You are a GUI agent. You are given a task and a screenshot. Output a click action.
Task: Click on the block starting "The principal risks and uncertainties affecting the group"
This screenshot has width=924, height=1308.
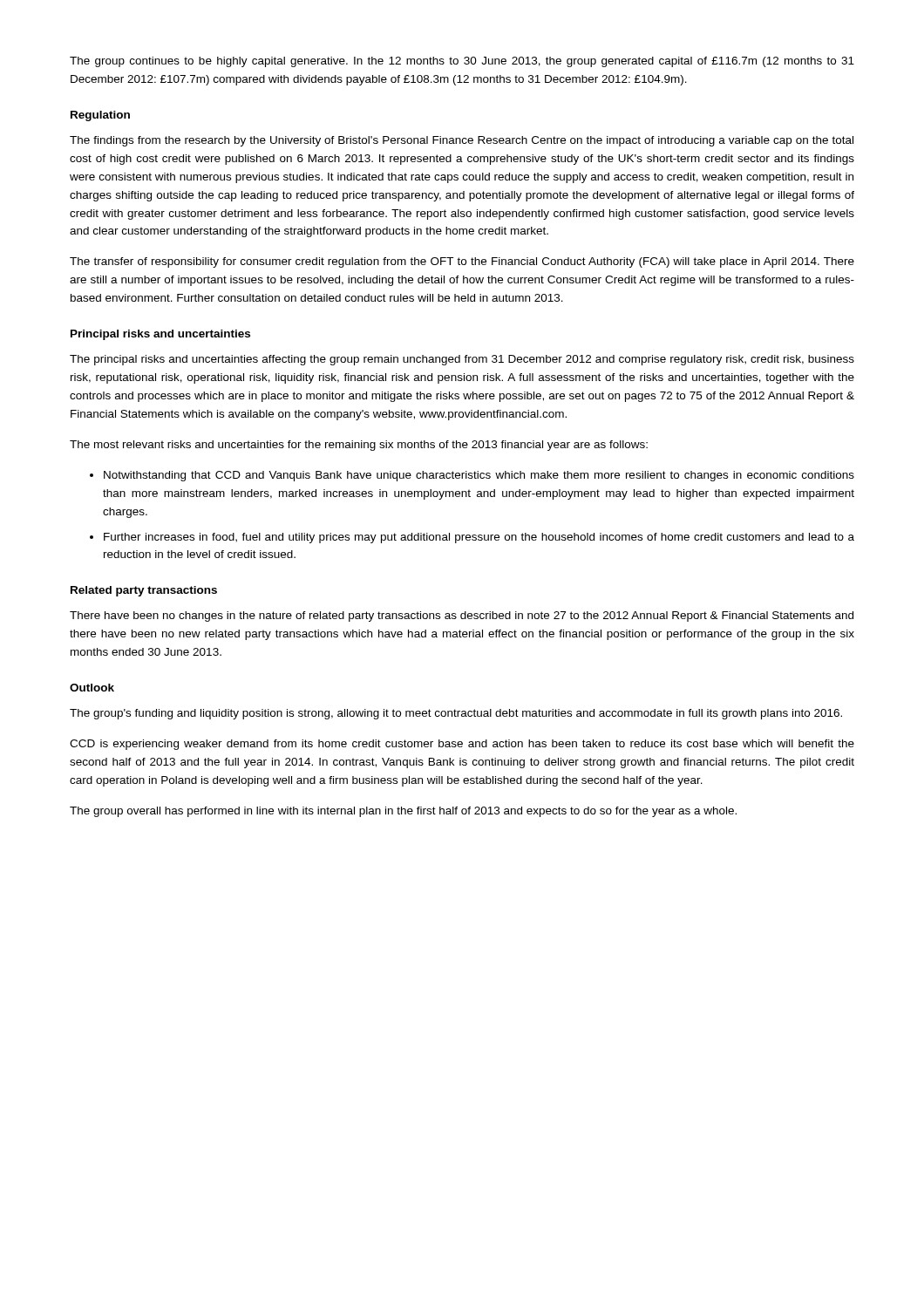tap(462, 386)
